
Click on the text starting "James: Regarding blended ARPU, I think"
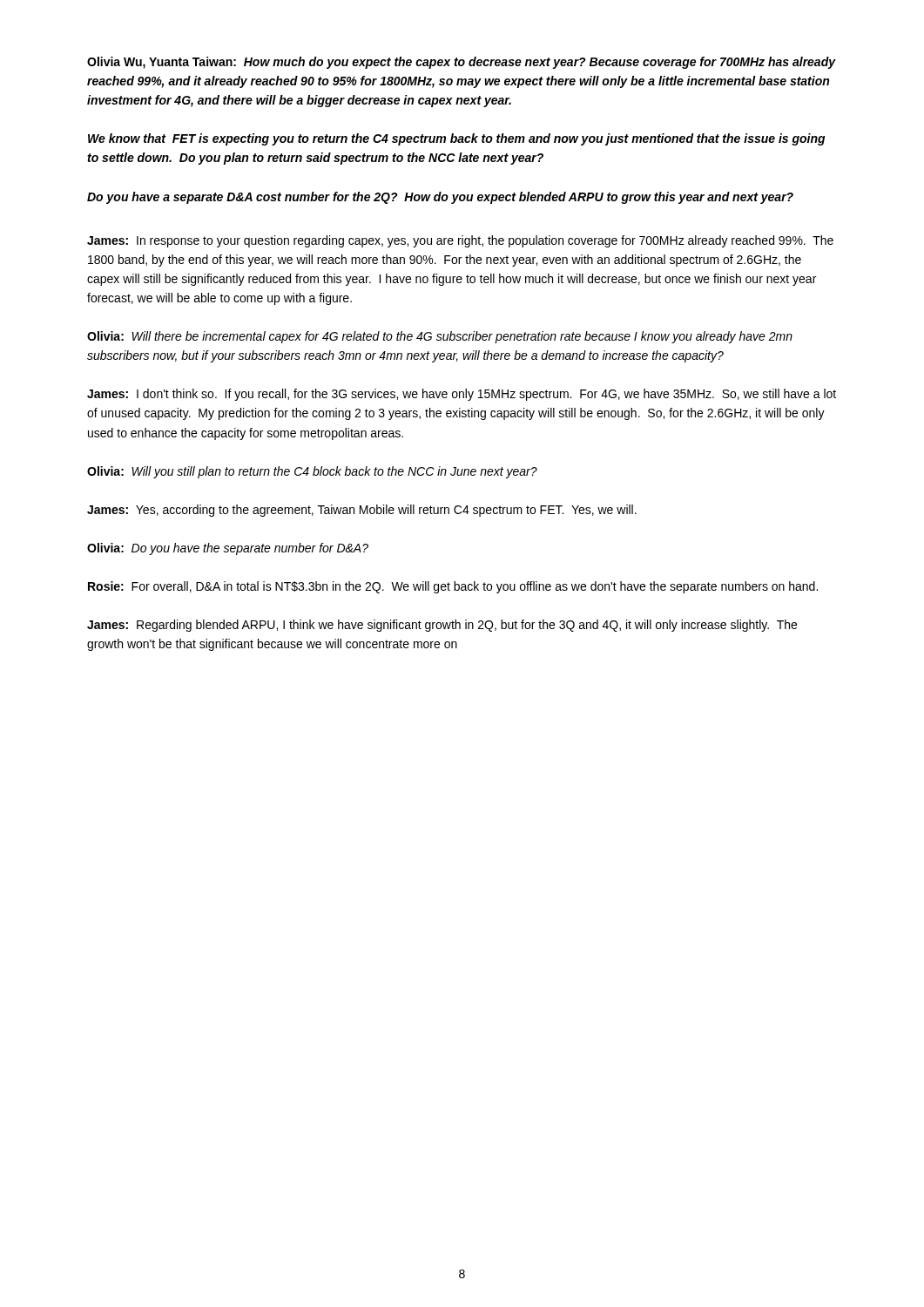point(442,634)
